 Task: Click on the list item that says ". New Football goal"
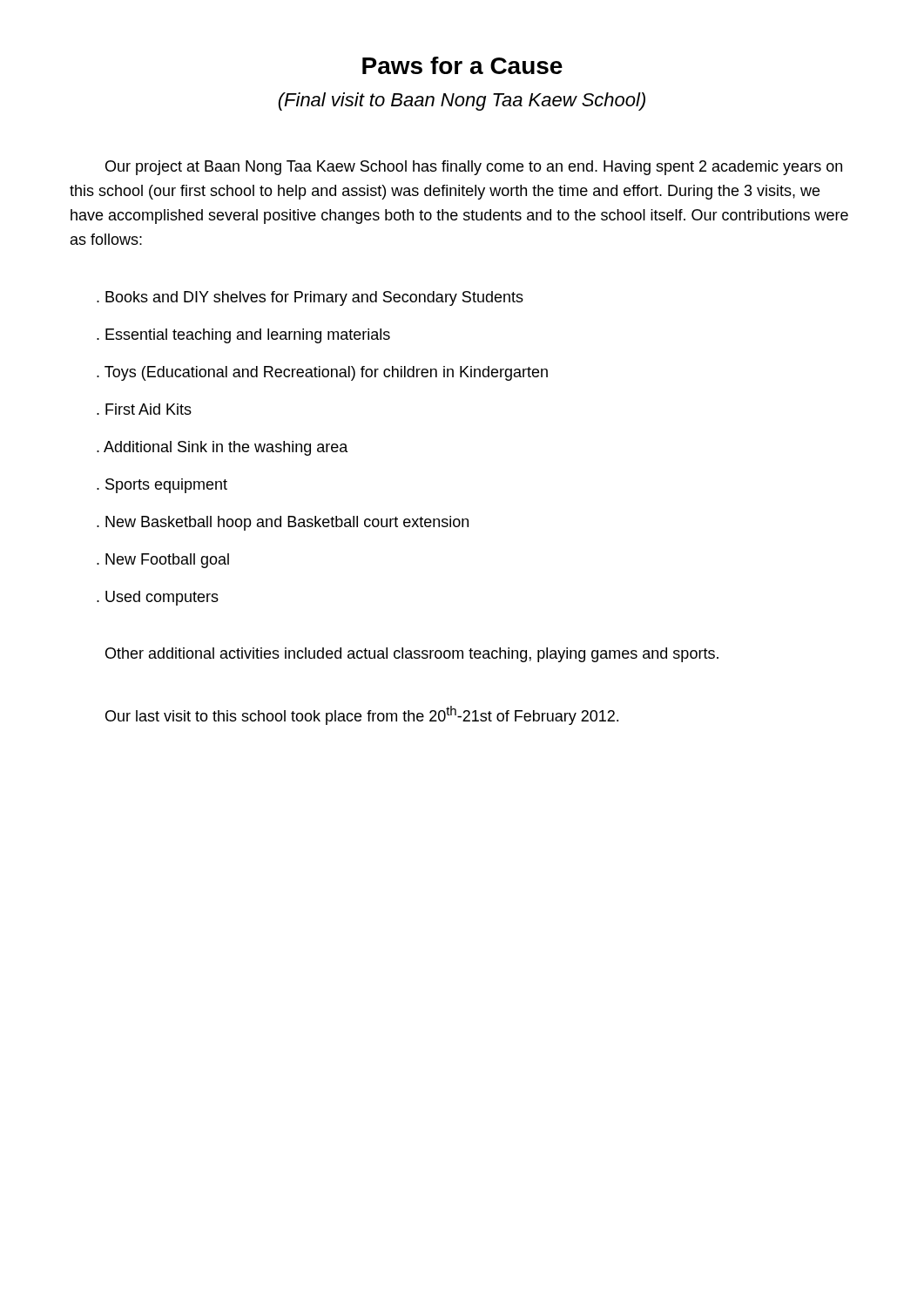pos(163,561)
